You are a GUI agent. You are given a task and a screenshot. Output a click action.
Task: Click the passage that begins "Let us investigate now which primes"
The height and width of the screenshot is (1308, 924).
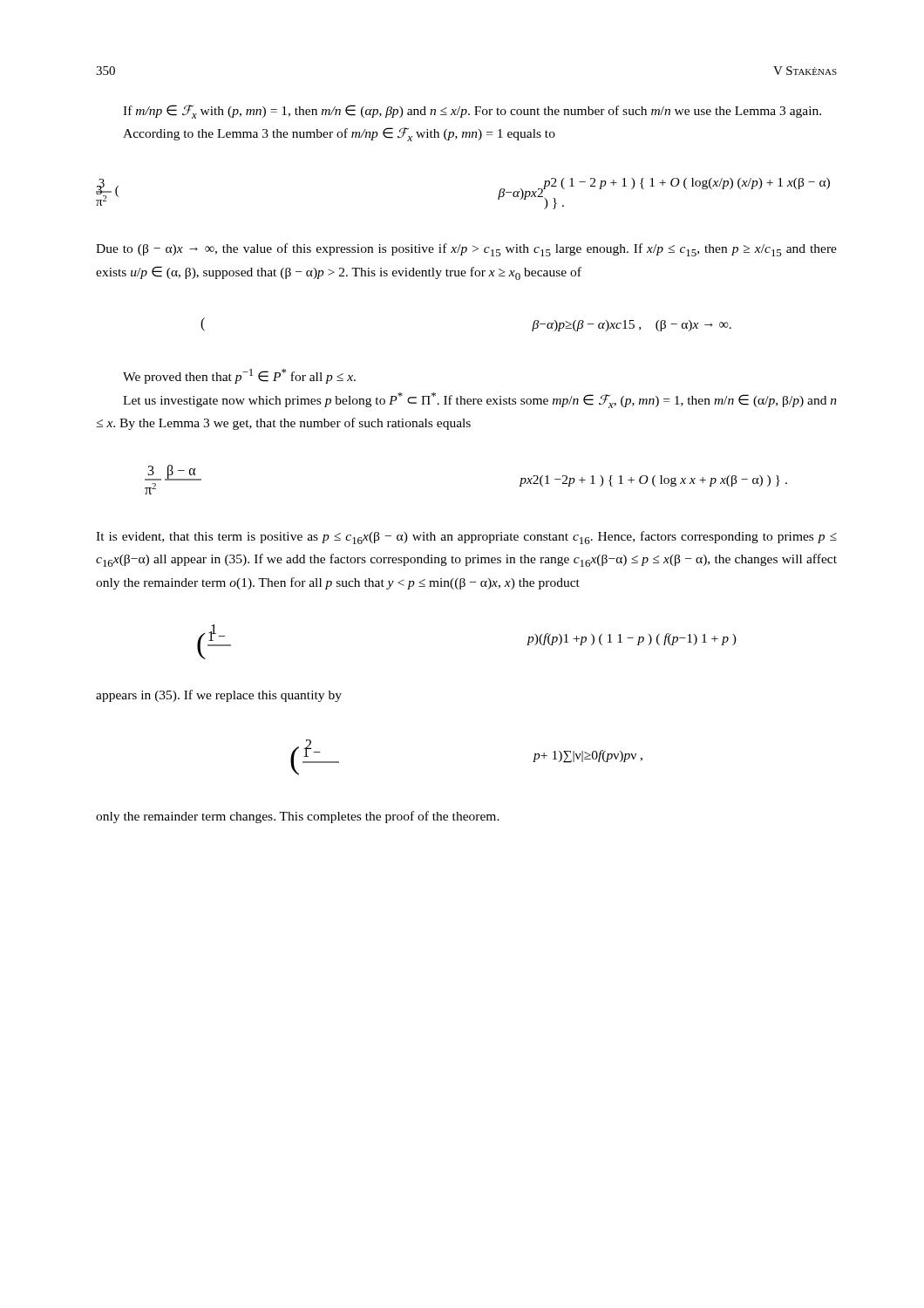coord(466,410)
